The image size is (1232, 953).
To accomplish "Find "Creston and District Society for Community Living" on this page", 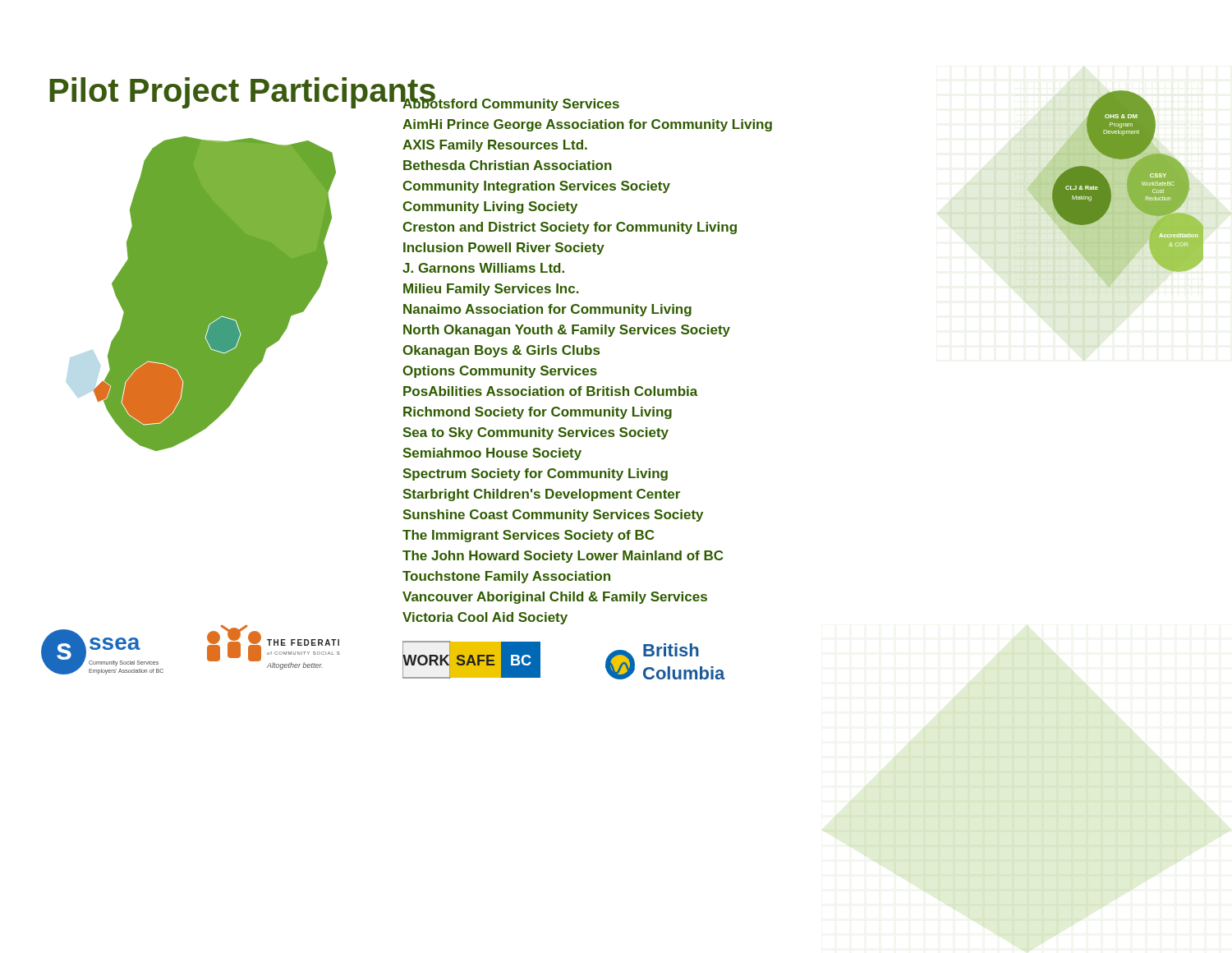I will (x=570, y=227).
